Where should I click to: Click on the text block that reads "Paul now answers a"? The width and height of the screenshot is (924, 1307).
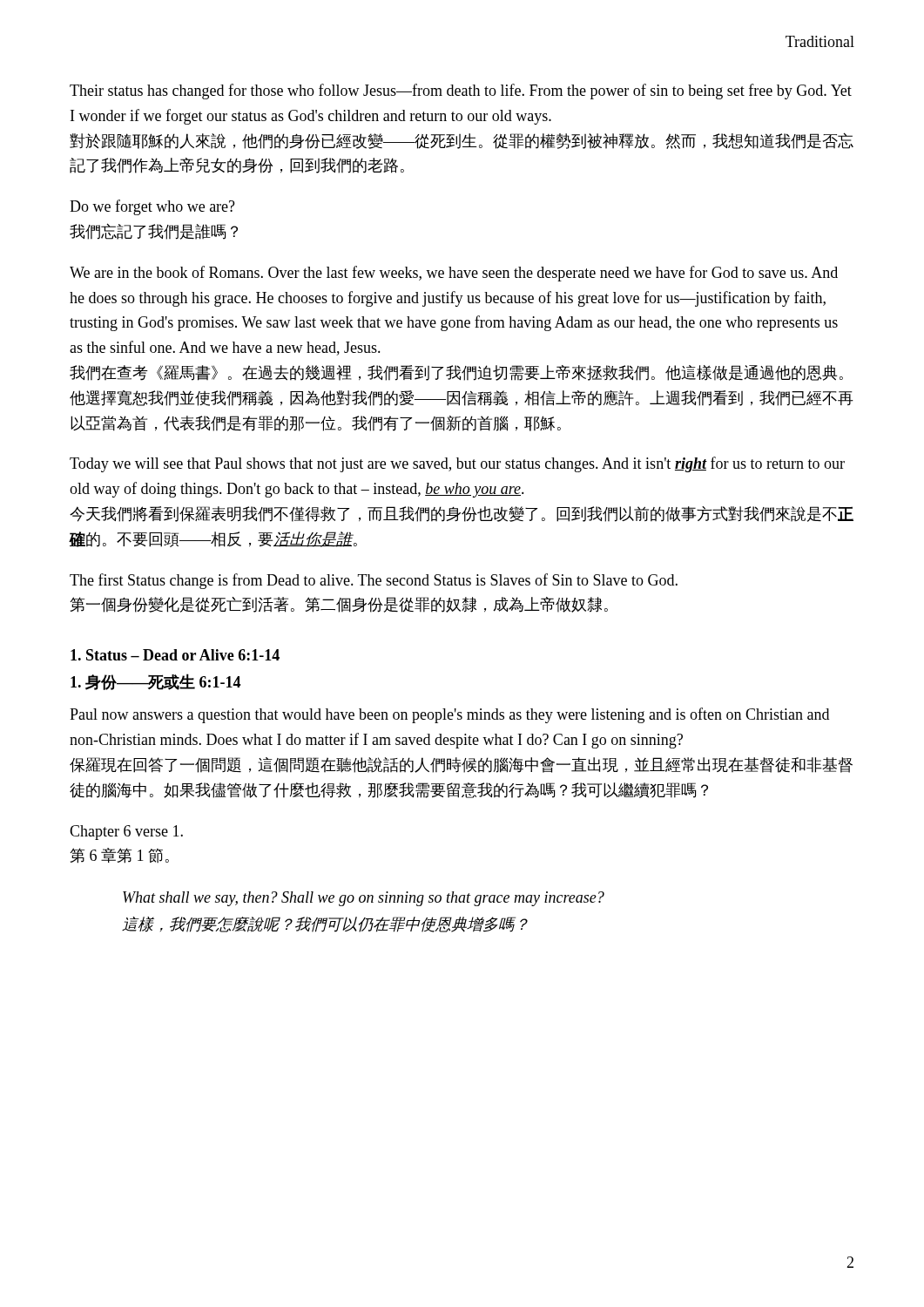coord(462,752)
